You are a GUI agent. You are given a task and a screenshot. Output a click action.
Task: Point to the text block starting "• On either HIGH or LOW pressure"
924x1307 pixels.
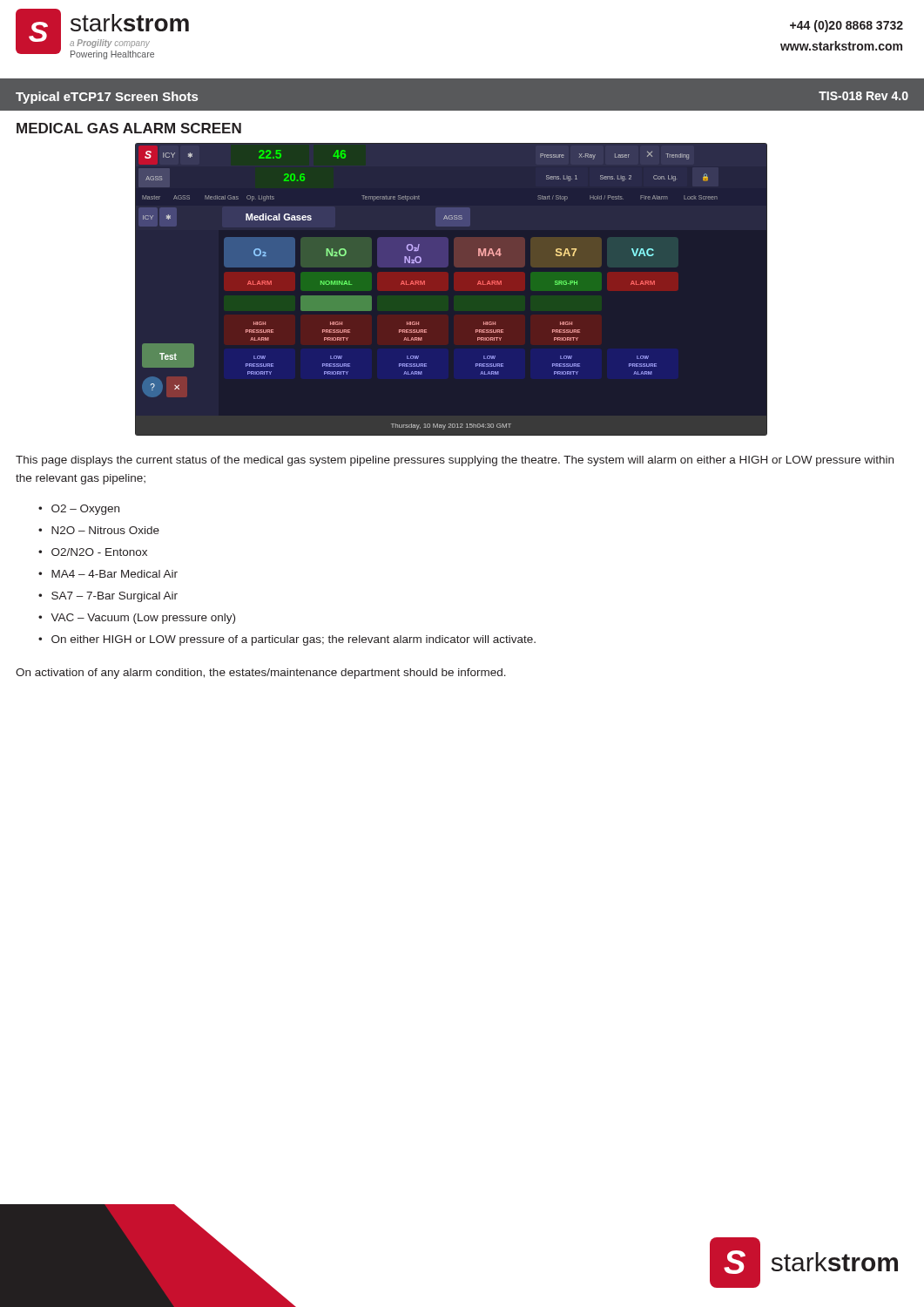pos(287,639)
